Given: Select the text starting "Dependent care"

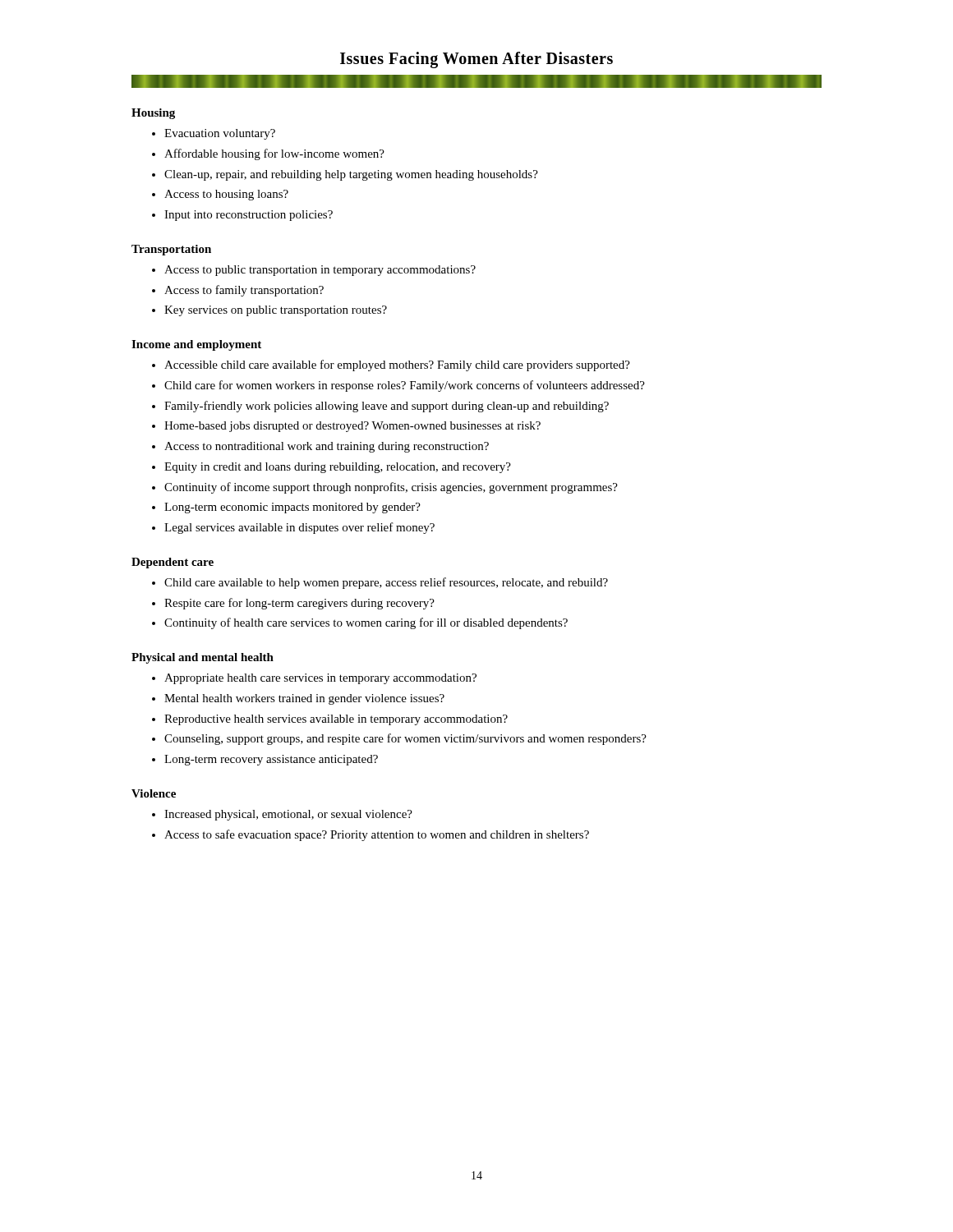Looking at the screenshot, I should click(173, 562).
